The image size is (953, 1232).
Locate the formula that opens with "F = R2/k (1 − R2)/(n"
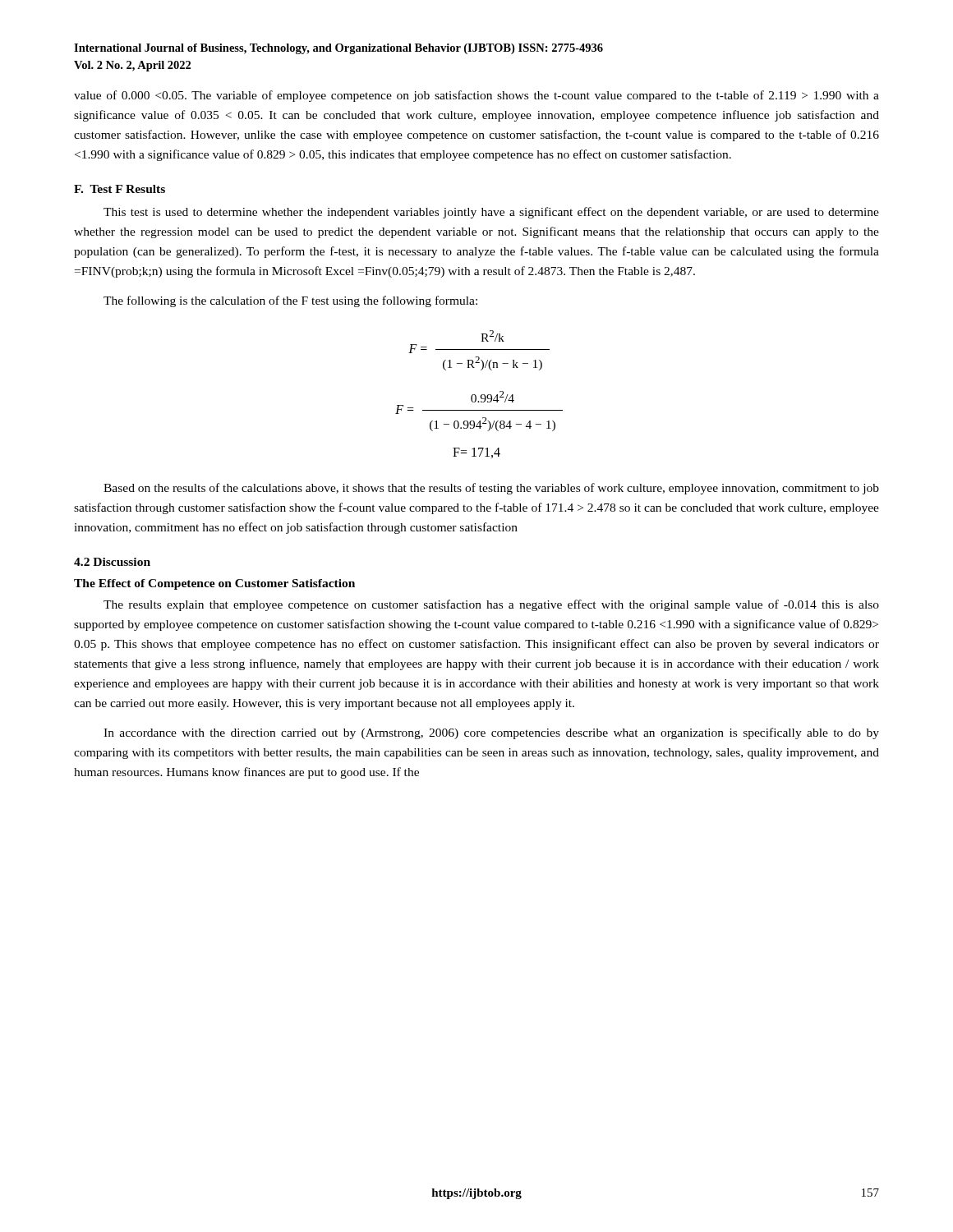[476, 394]
